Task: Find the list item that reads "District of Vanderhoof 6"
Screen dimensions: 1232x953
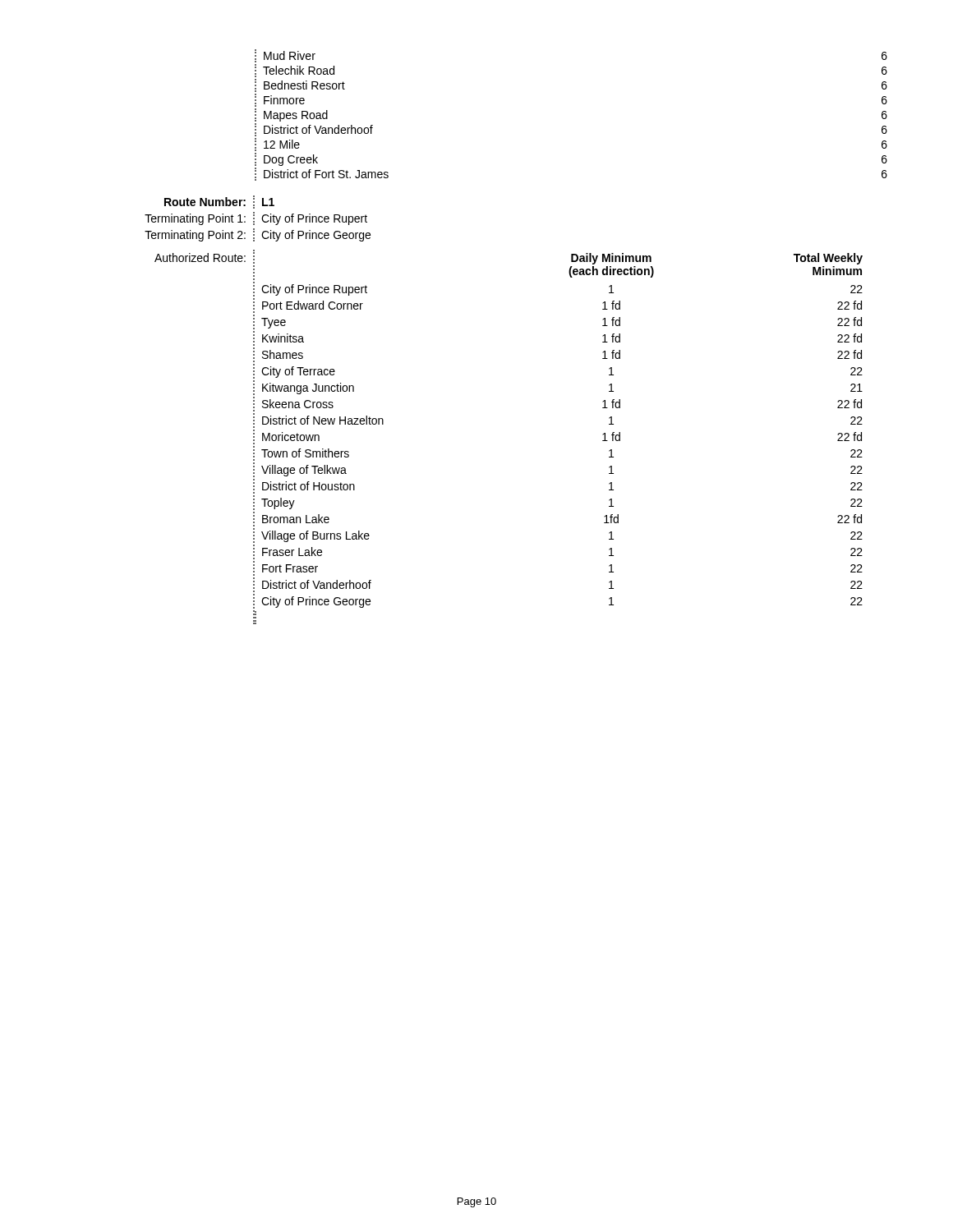Action: [306, 129]
